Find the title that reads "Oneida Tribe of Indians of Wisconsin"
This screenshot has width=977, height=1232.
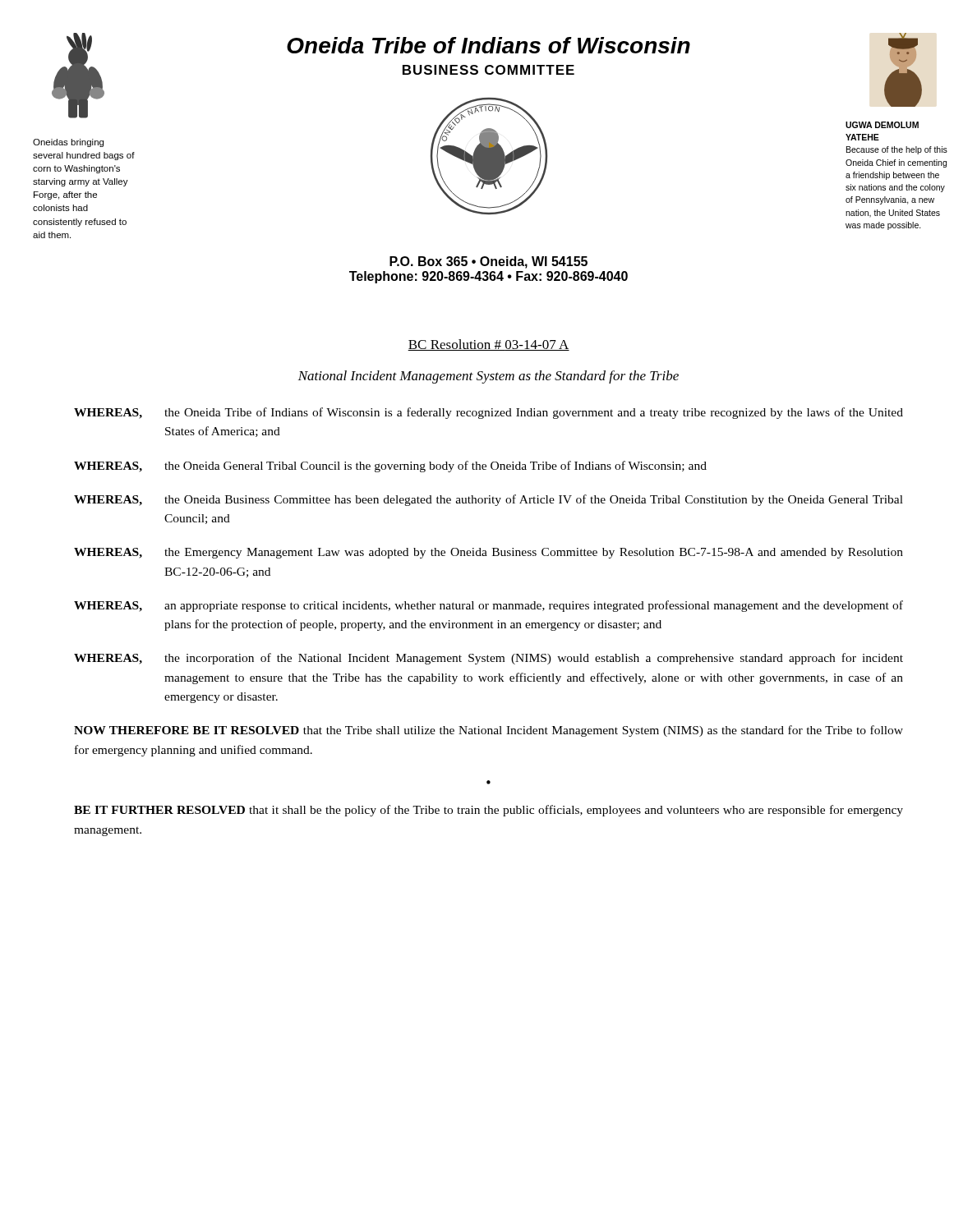click(x=488, y=56)
